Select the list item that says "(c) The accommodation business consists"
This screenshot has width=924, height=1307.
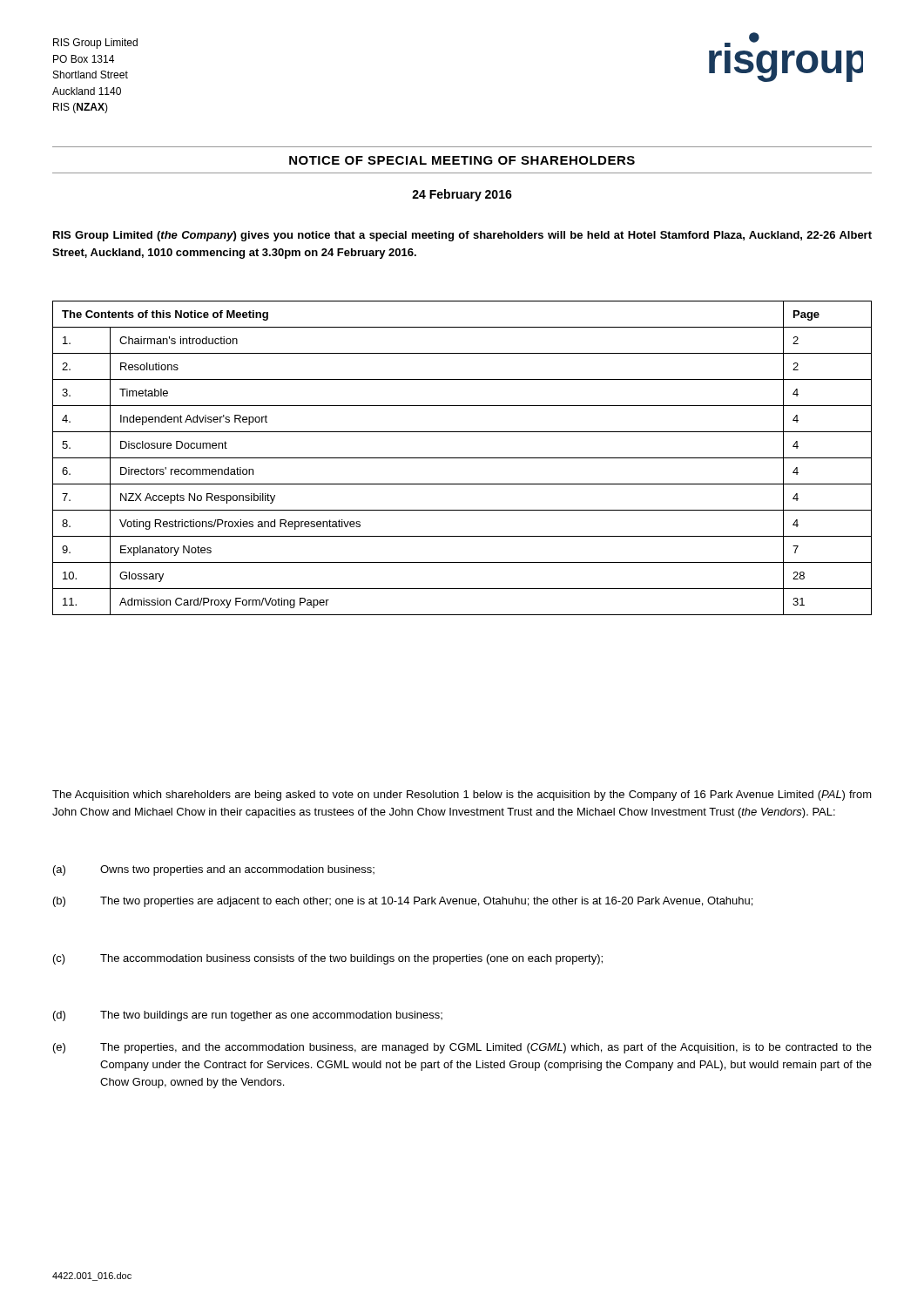462,959
